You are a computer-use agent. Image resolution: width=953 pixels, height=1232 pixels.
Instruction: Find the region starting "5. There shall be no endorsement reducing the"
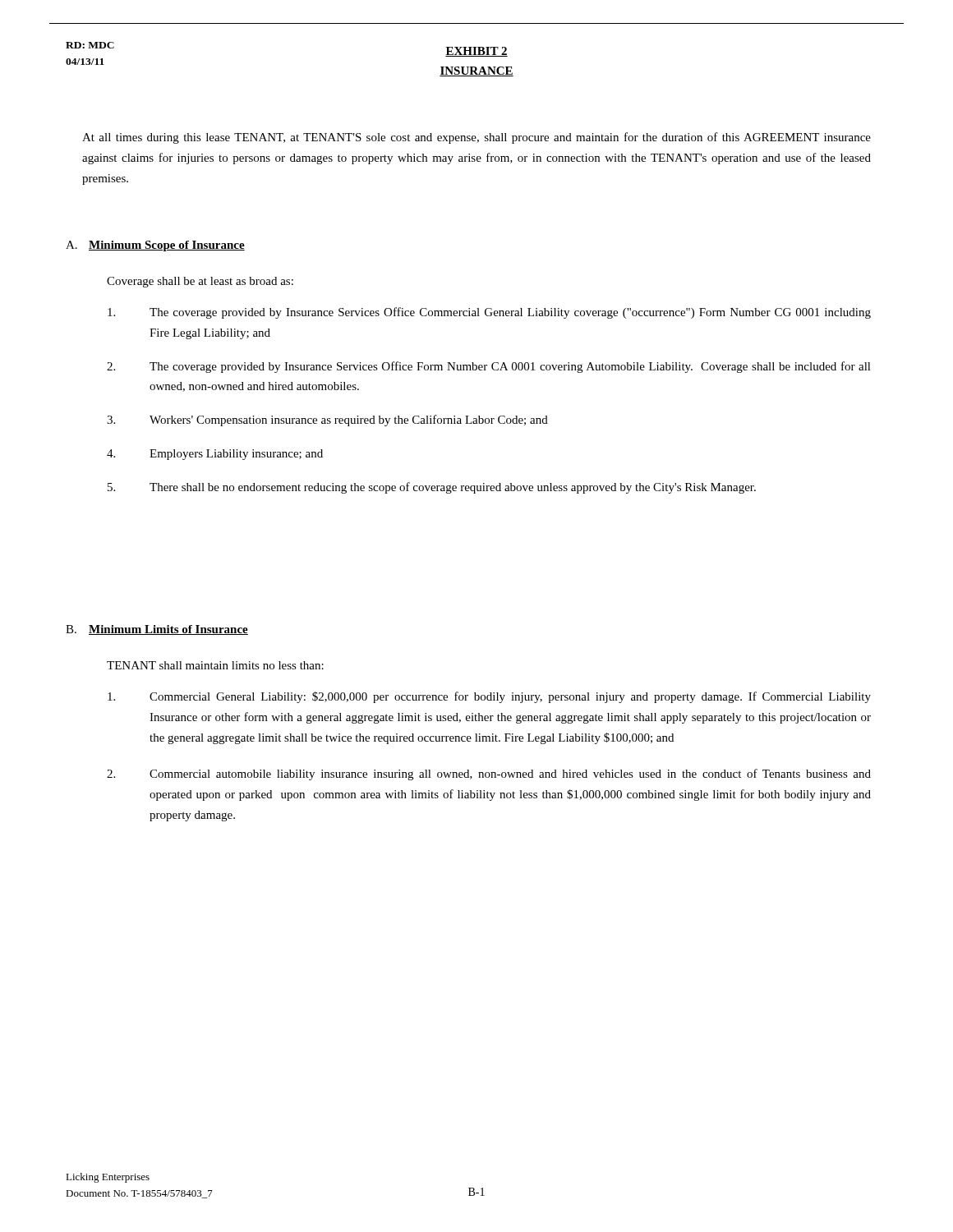coord(432,487)
